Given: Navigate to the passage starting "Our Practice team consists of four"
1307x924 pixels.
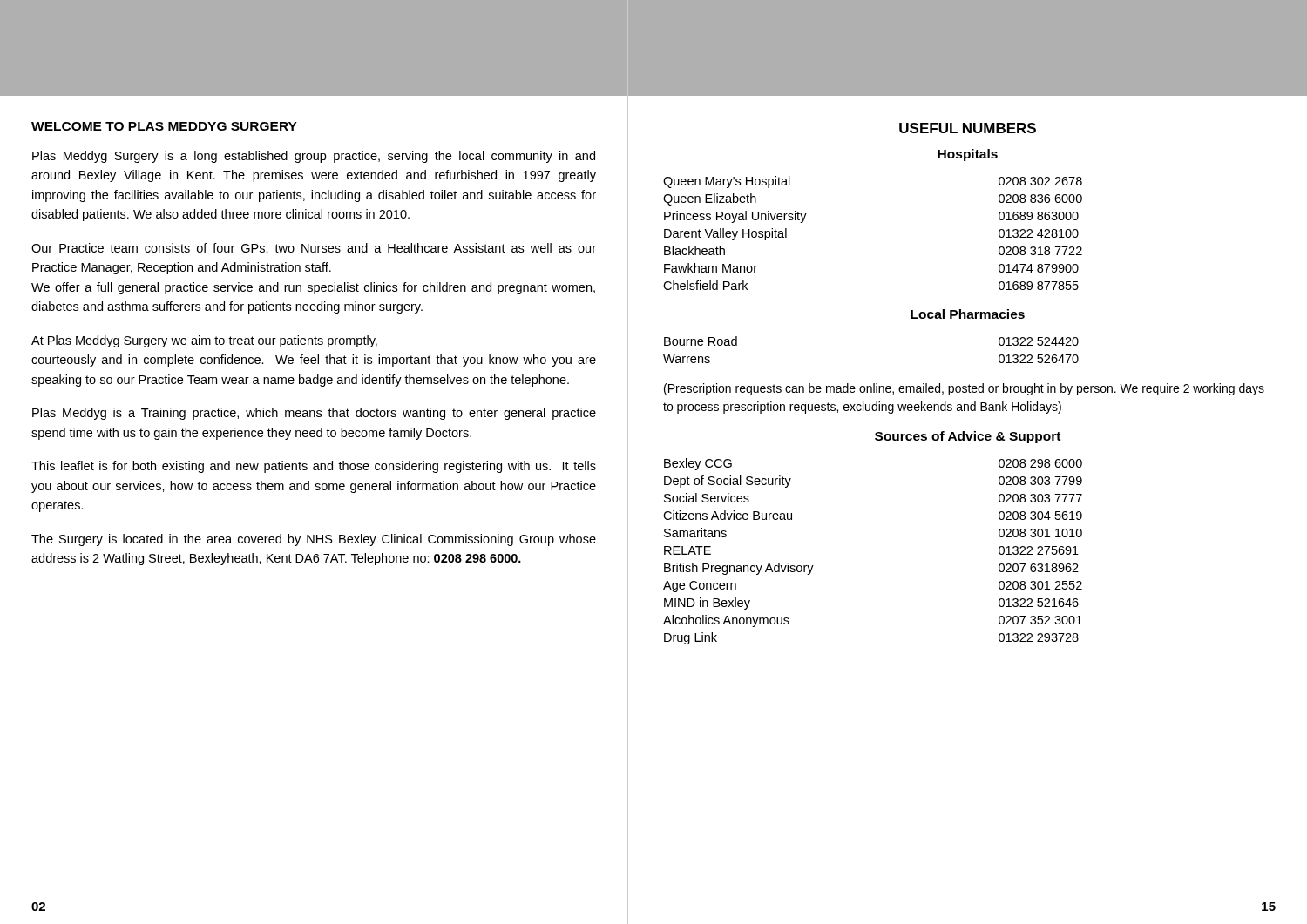Looking at the screenshot, I should pos(314,277).
